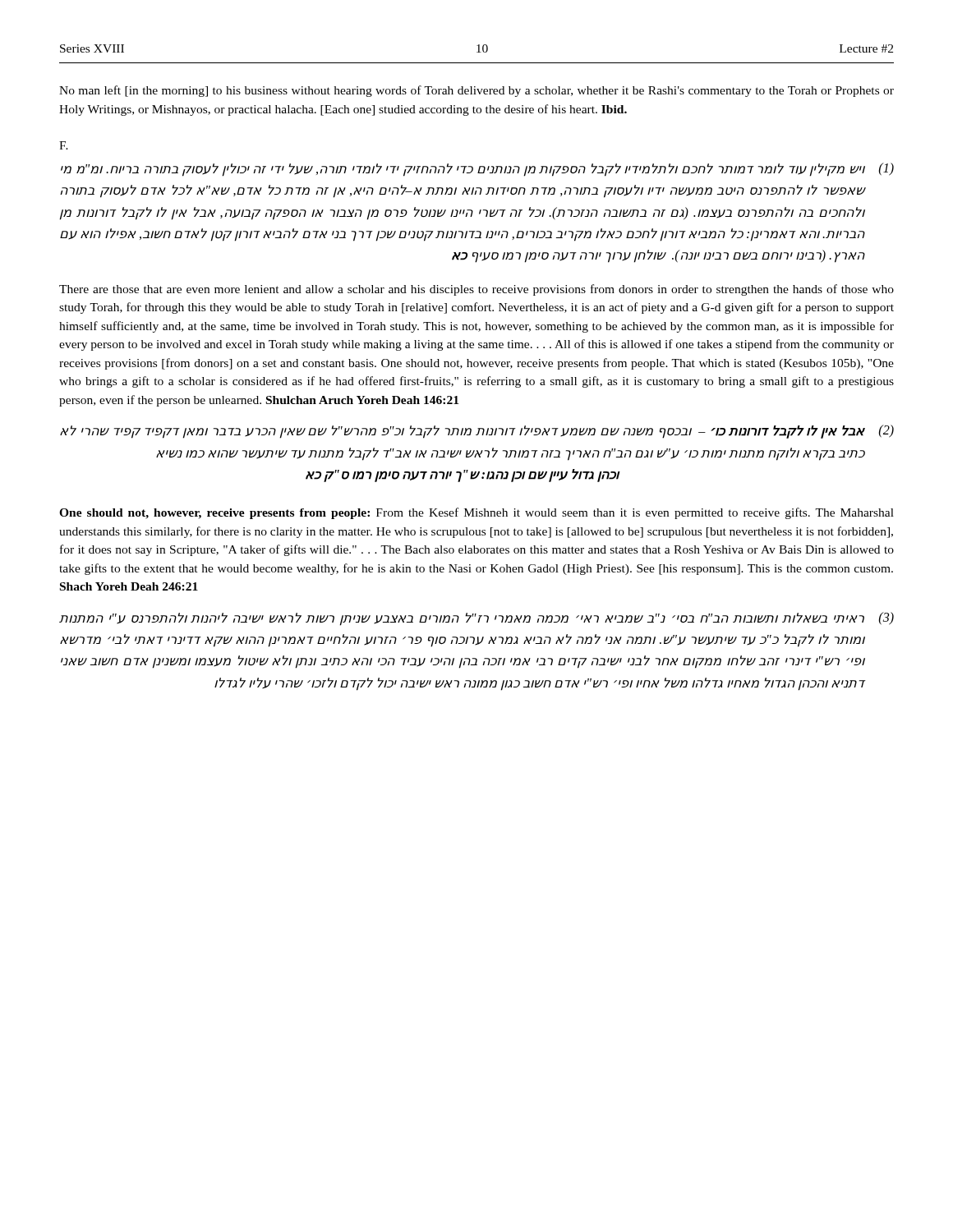The height and width of the screenshot is (1232, 953).
Task: Find the text block with the text "(1) ויש מקילין"
Action: click(476, 213)
